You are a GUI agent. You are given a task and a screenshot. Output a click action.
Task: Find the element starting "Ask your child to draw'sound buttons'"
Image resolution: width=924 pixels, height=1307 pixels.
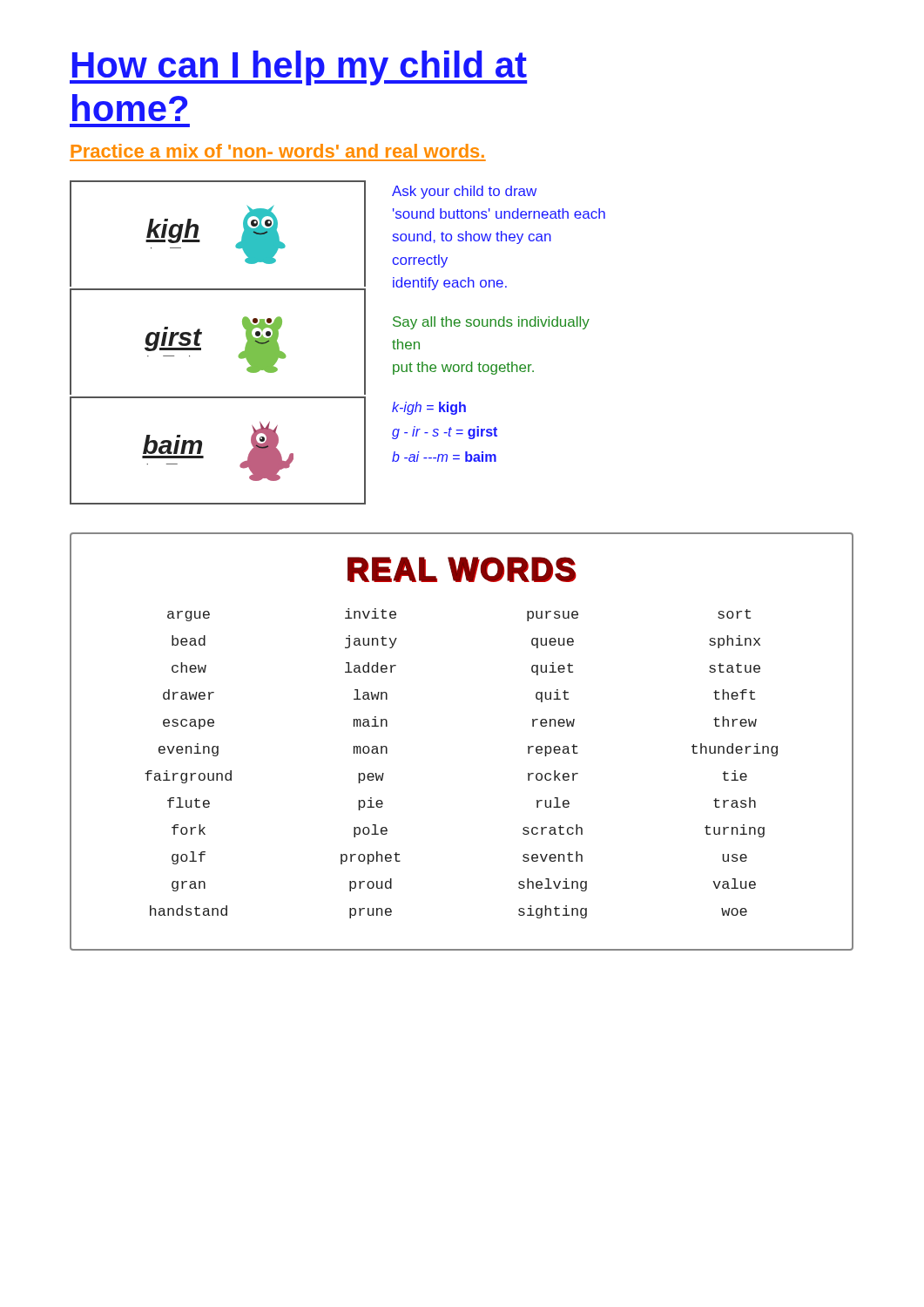point(464,192)
